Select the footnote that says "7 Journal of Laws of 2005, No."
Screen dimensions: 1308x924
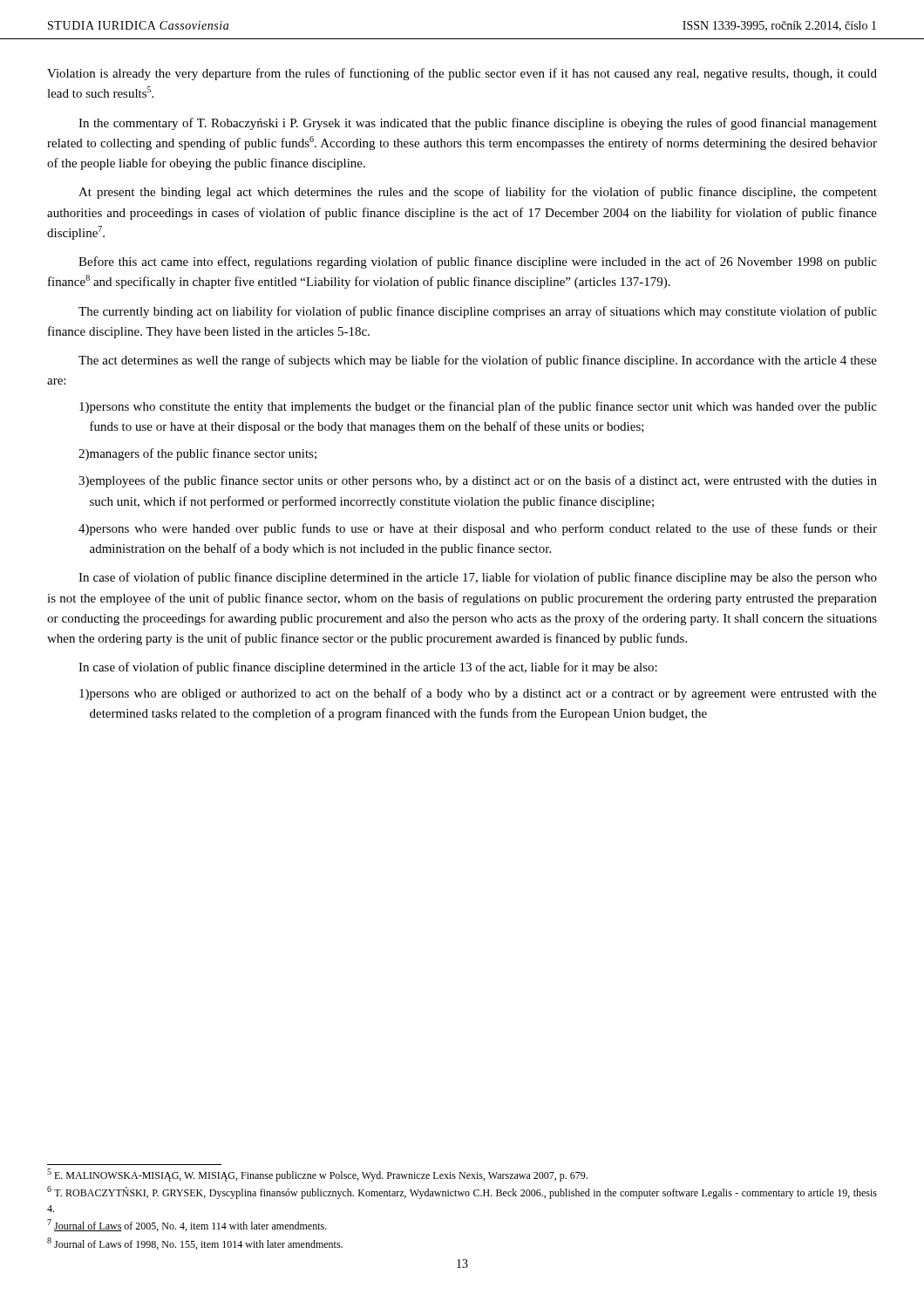pos(187,1226)
